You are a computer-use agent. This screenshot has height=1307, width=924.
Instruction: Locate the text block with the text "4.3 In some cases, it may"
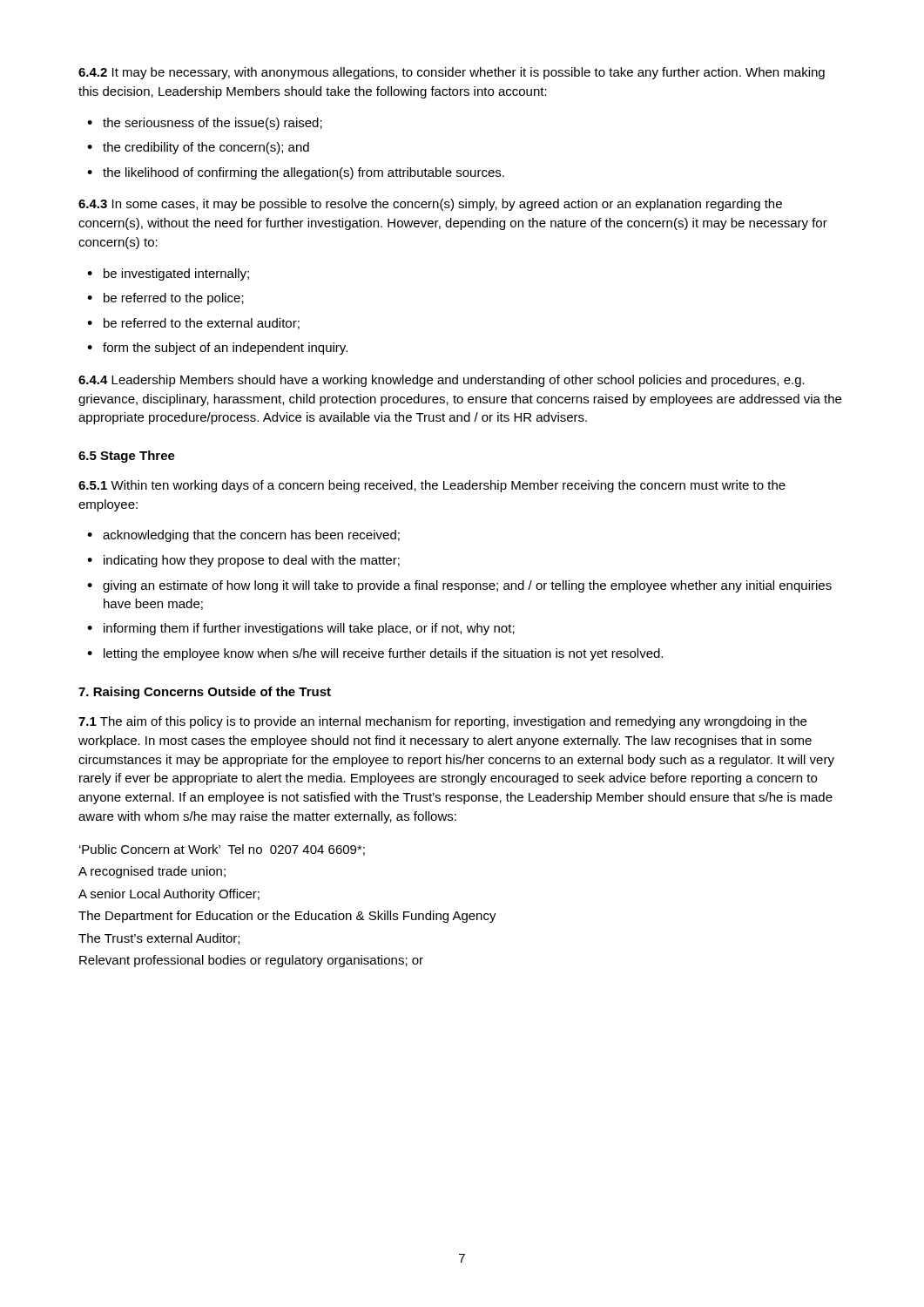453,223
